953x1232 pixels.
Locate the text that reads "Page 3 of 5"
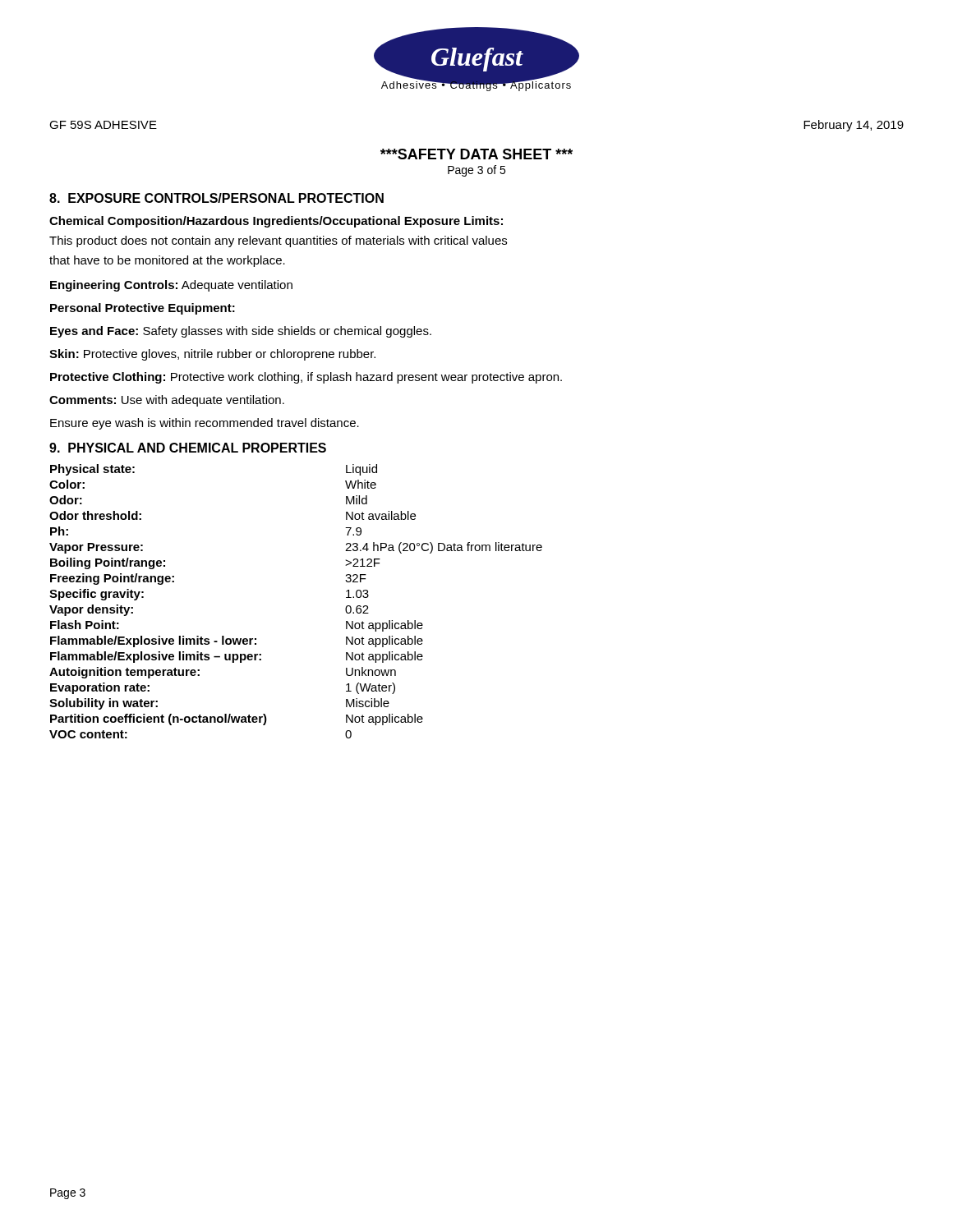point(476,170)
